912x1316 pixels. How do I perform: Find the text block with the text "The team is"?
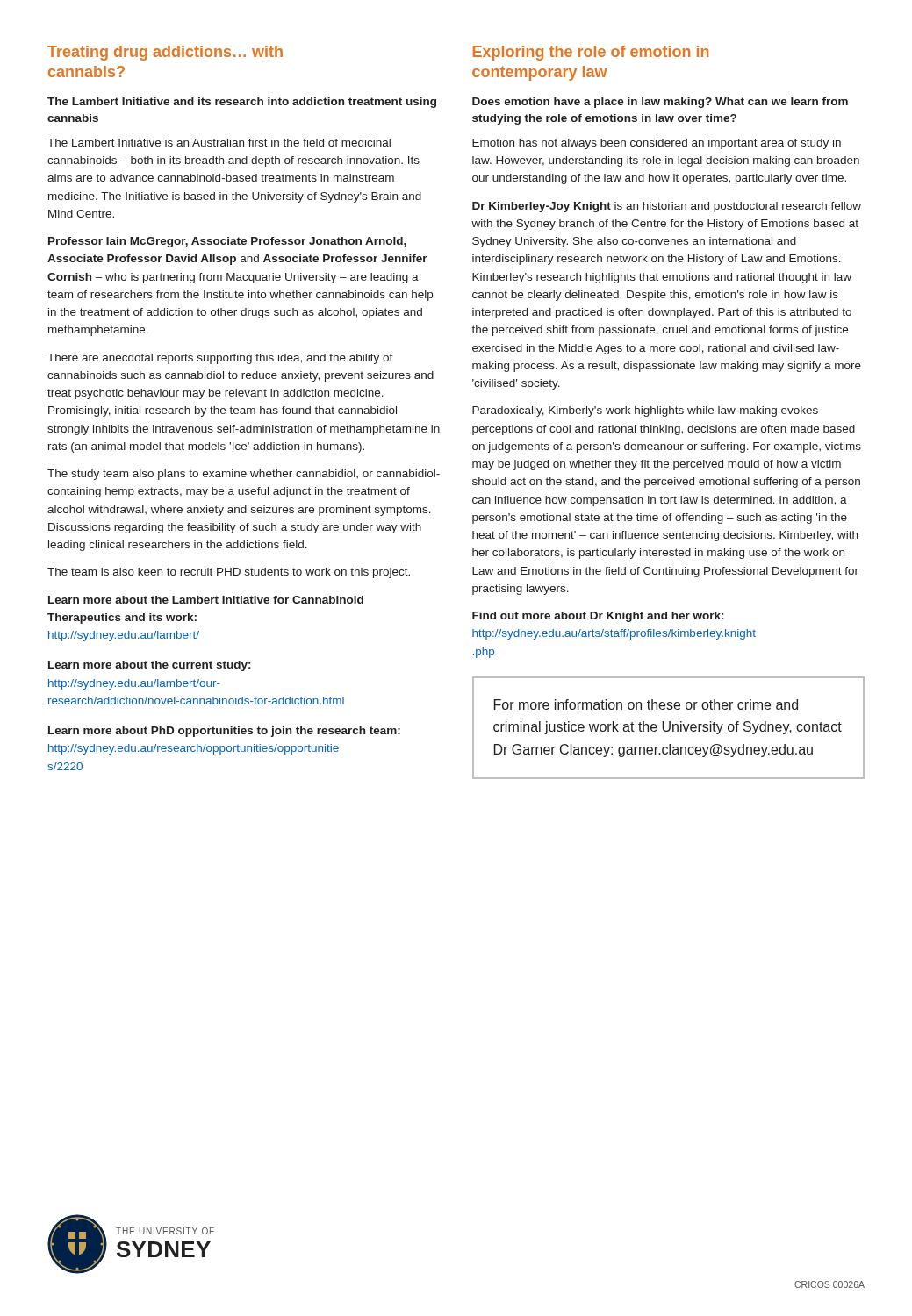click(244, 572)
